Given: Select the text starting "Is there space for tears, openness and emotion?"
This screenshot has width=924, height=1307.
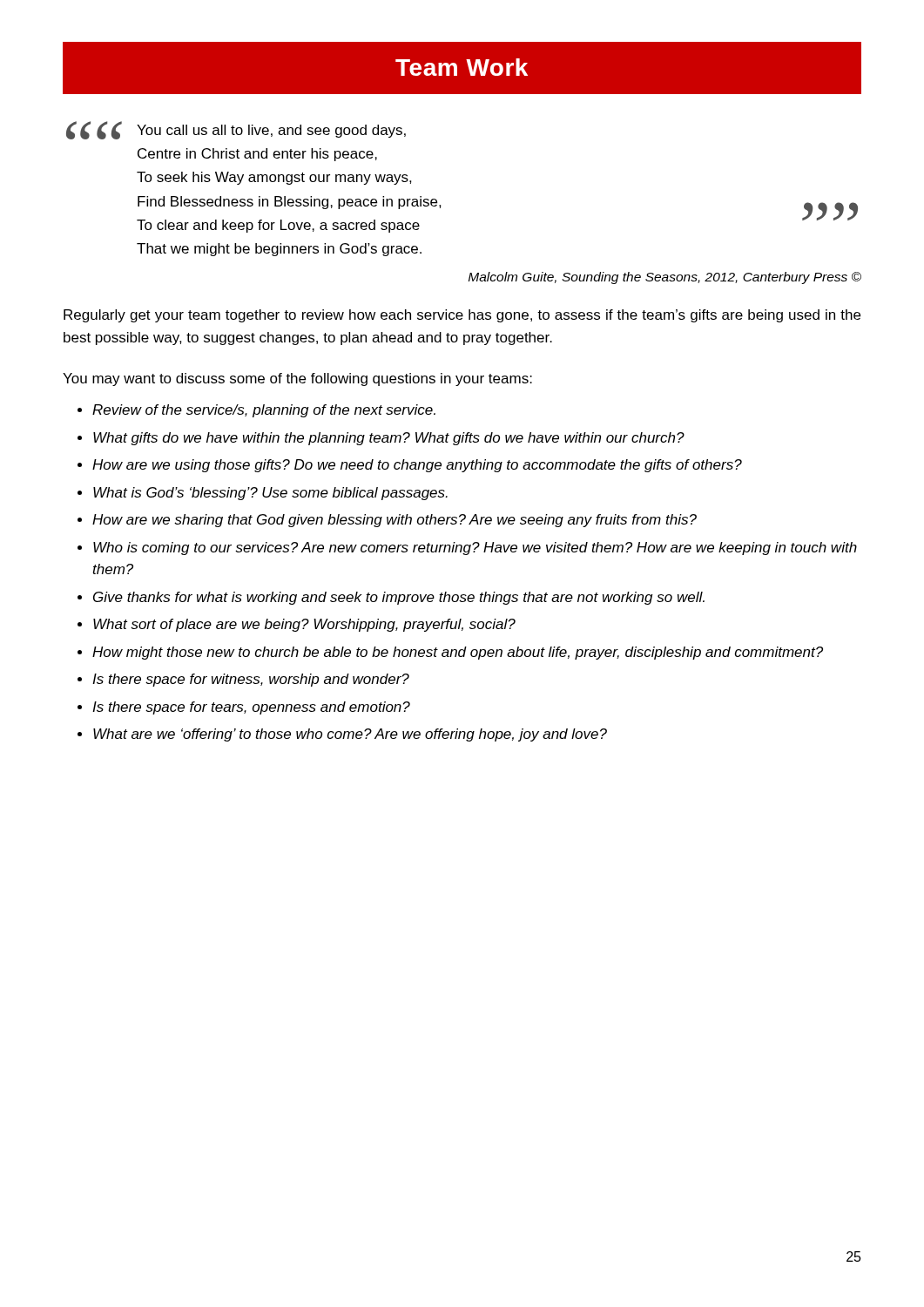Looking at the screenshot, I should [244, 708].
